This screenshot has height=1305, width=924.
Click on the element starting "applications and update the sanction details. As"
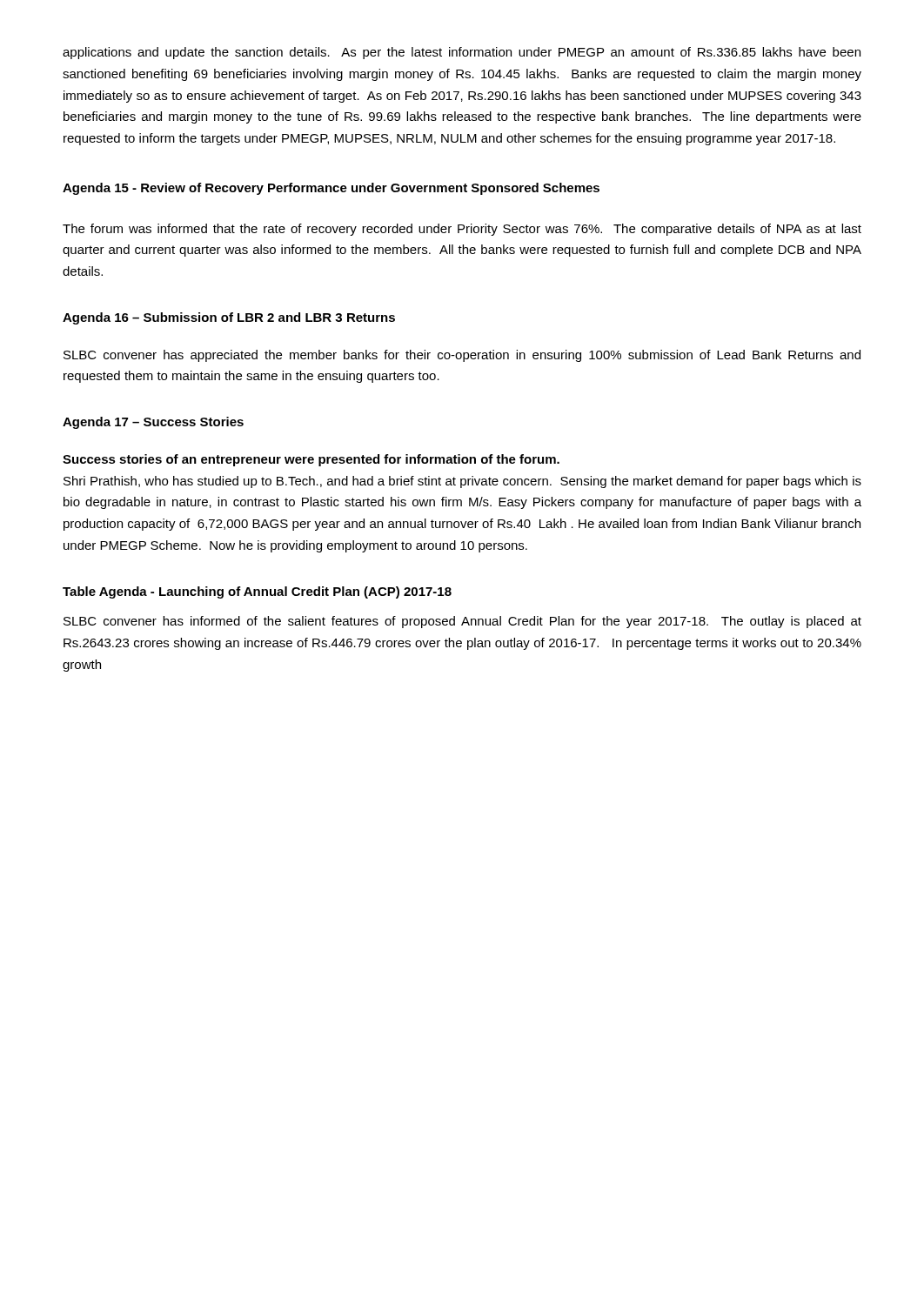tap(462, 95)
